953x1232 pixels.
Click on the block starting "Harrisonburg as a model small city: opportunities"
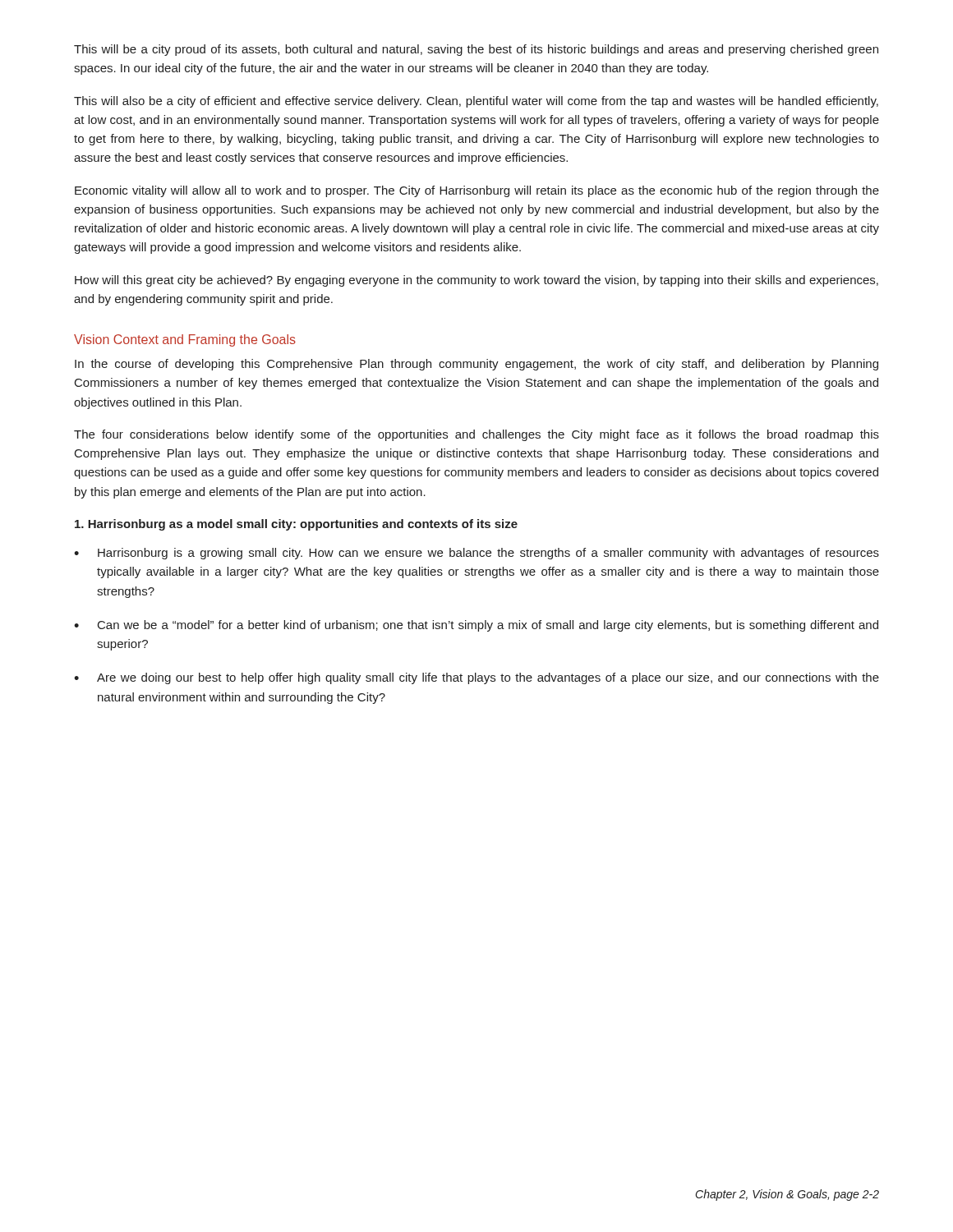pyautogui.click(x=296, y=523)
